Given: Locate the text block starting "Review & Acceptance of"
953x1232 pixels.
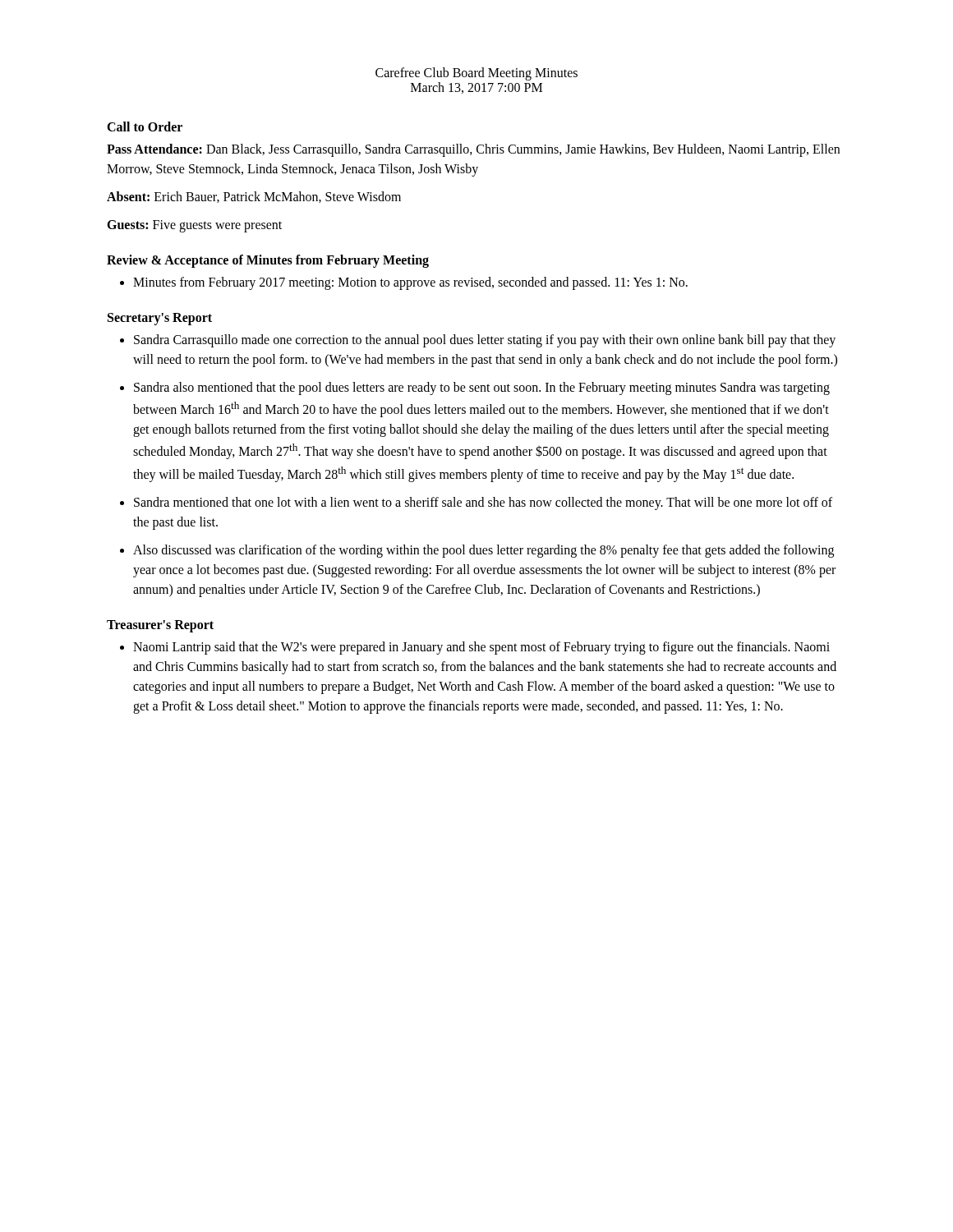Looking at the screenshot, I should 268,260.
